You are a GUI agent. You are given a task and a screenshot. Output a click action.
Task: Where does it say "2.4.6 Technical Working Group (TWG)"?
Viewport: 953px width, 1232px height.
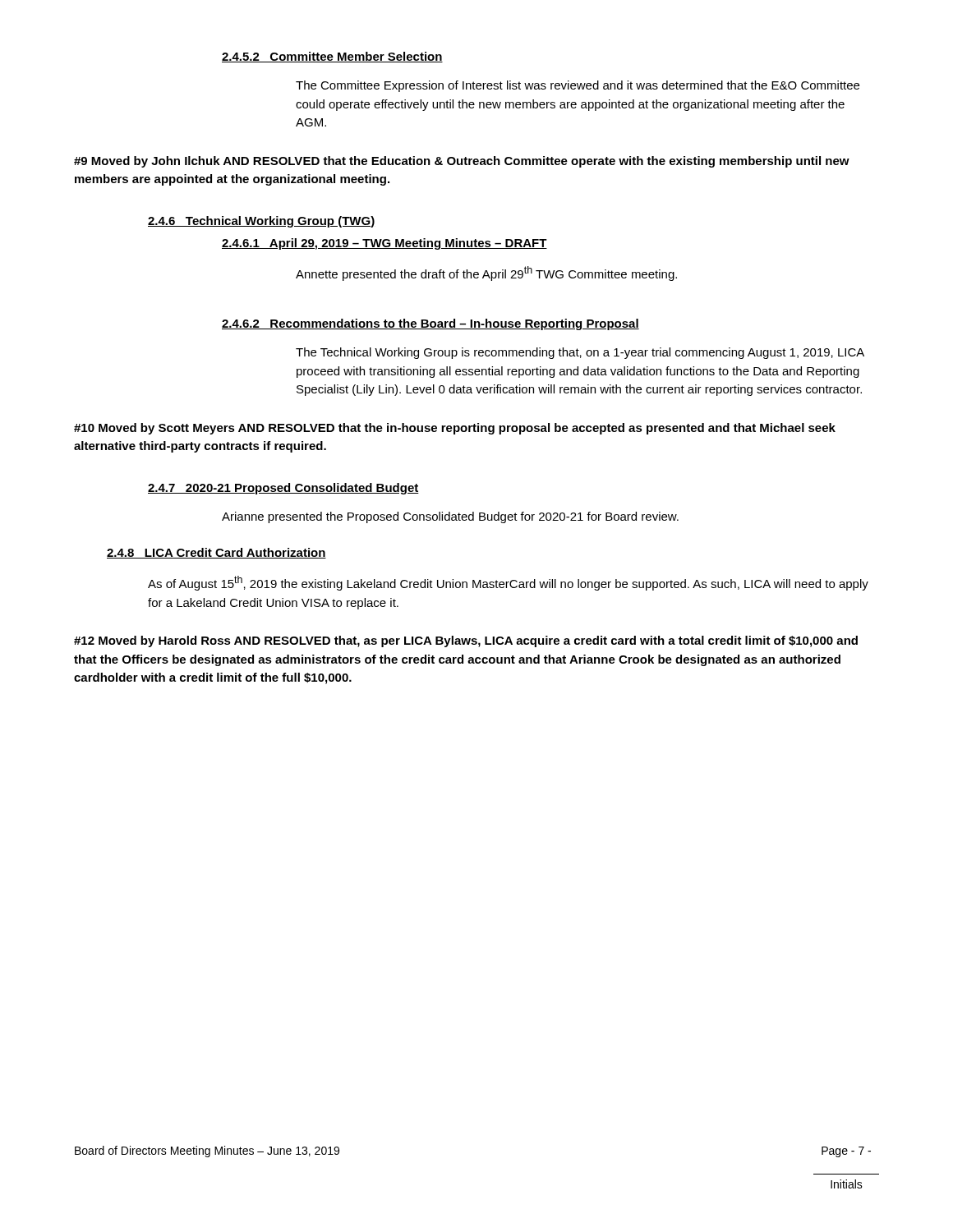(x=261, y=220)
